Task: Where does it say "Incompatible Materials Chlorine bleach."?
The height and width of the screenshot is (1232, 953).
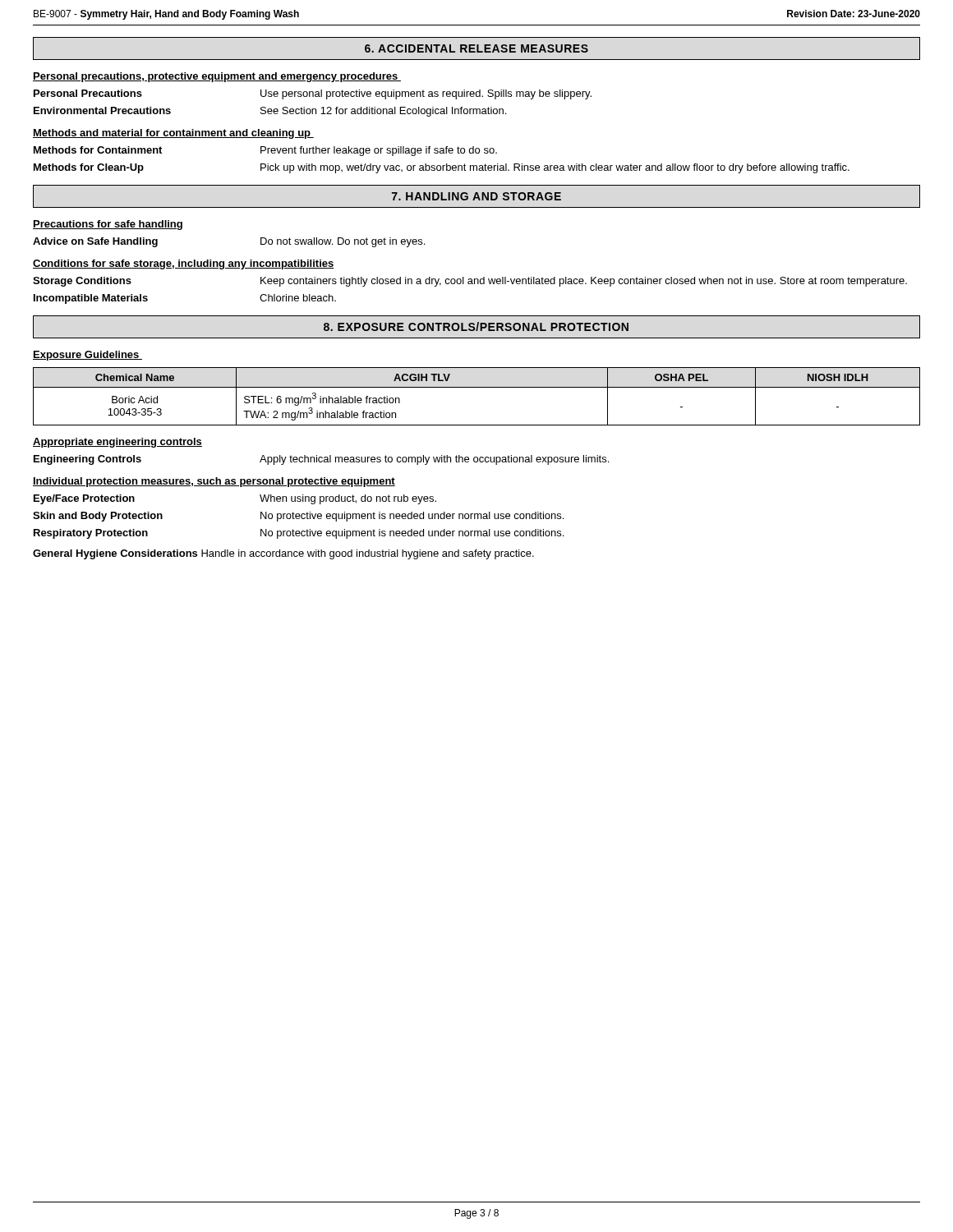Action: pos(91,299)
